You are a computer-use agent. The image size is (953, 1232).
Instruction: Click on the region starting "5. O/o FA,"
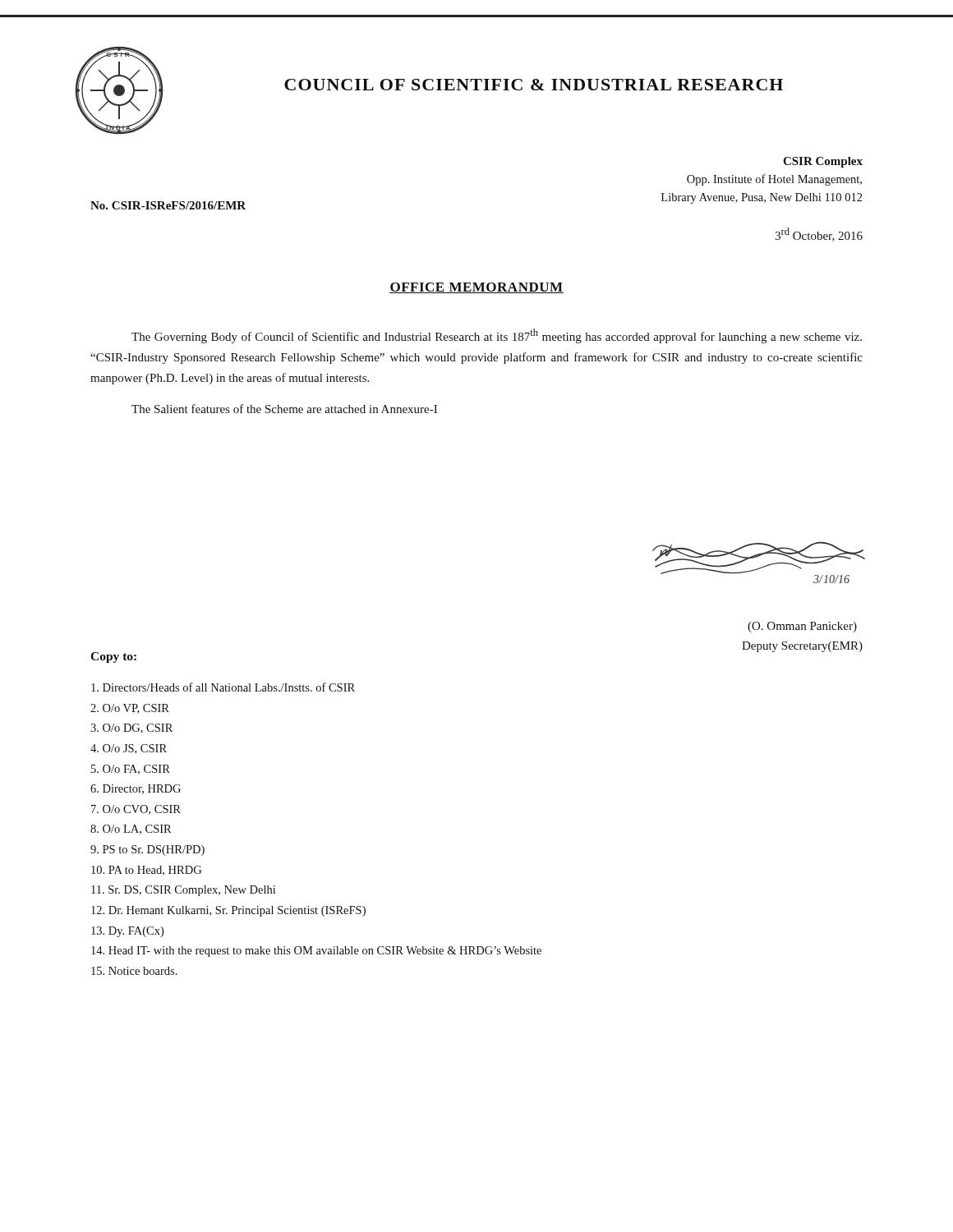point(130,768)
